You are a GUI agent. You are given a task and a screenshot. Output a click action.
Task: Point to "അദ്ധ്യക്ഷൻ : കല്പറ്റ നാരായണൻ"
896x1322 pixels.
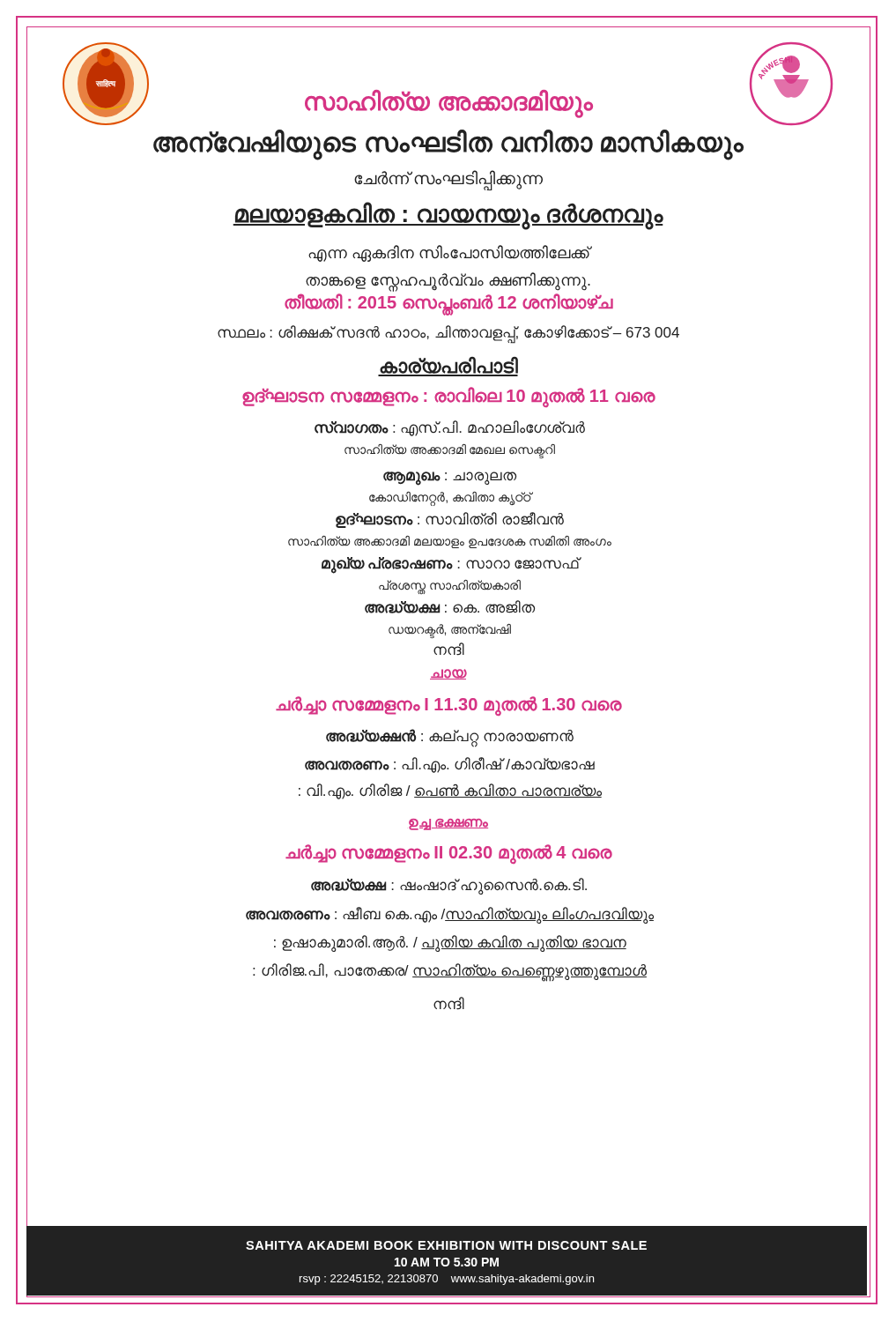(x=449, y=736)
